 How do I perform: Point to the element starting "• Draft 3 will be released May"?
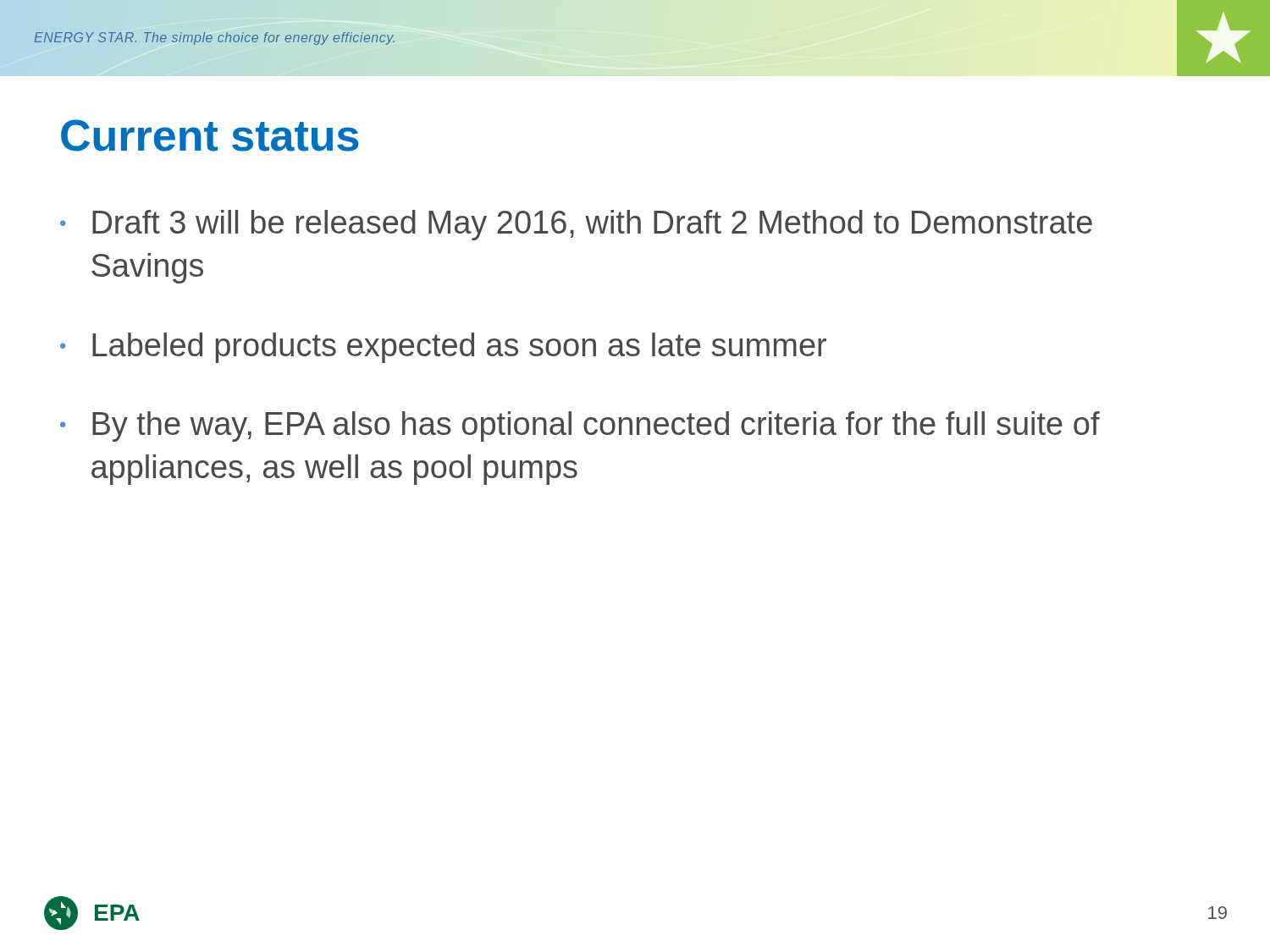click(x=635, y=245)
